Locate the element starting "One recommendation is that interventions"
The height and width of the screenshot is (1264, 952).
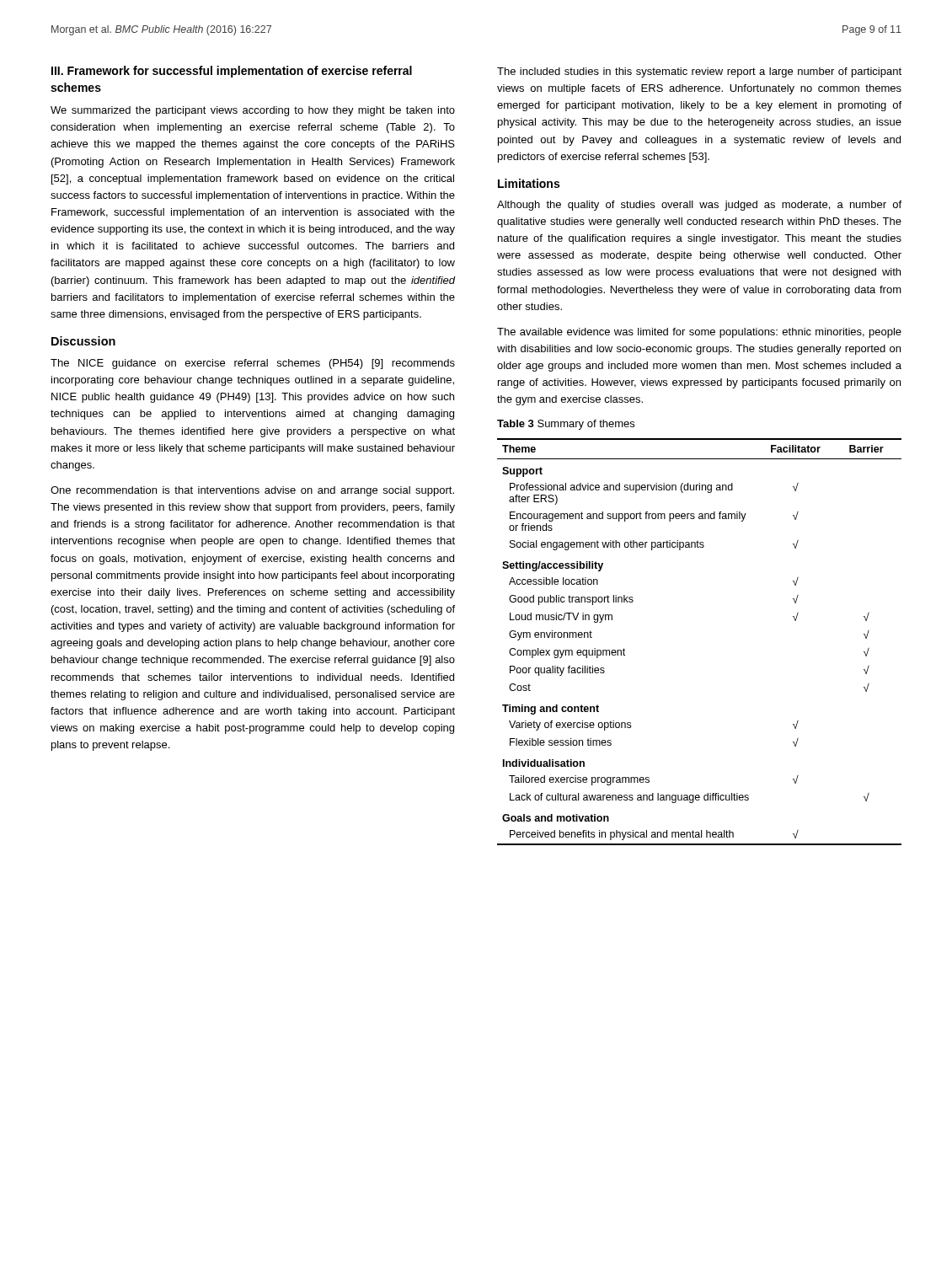coord(253,617)
